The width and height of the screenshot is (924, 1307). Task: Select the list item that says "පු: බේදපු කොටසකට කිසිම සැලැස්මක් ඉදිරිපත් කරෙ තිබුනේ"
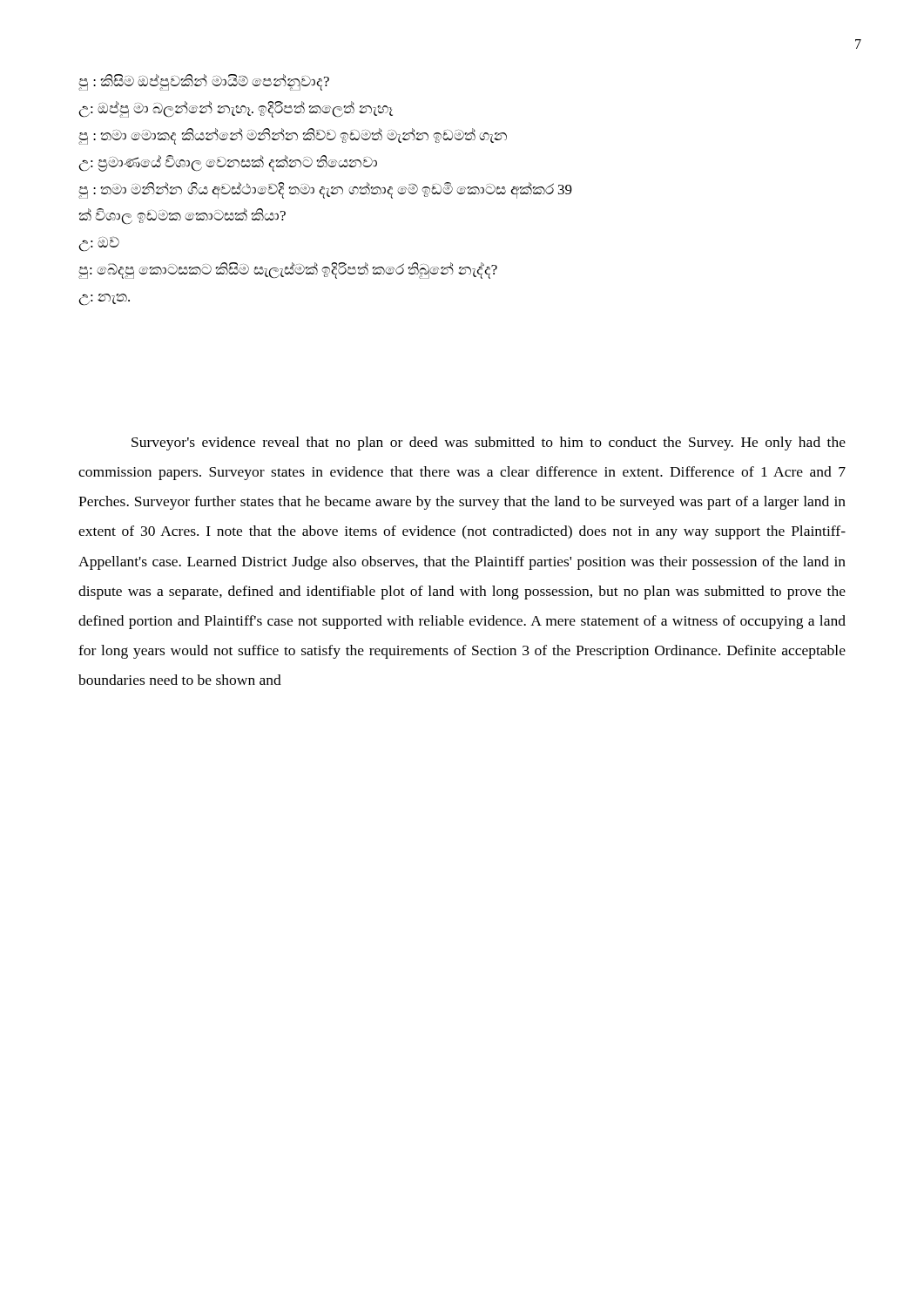point(288,270)
